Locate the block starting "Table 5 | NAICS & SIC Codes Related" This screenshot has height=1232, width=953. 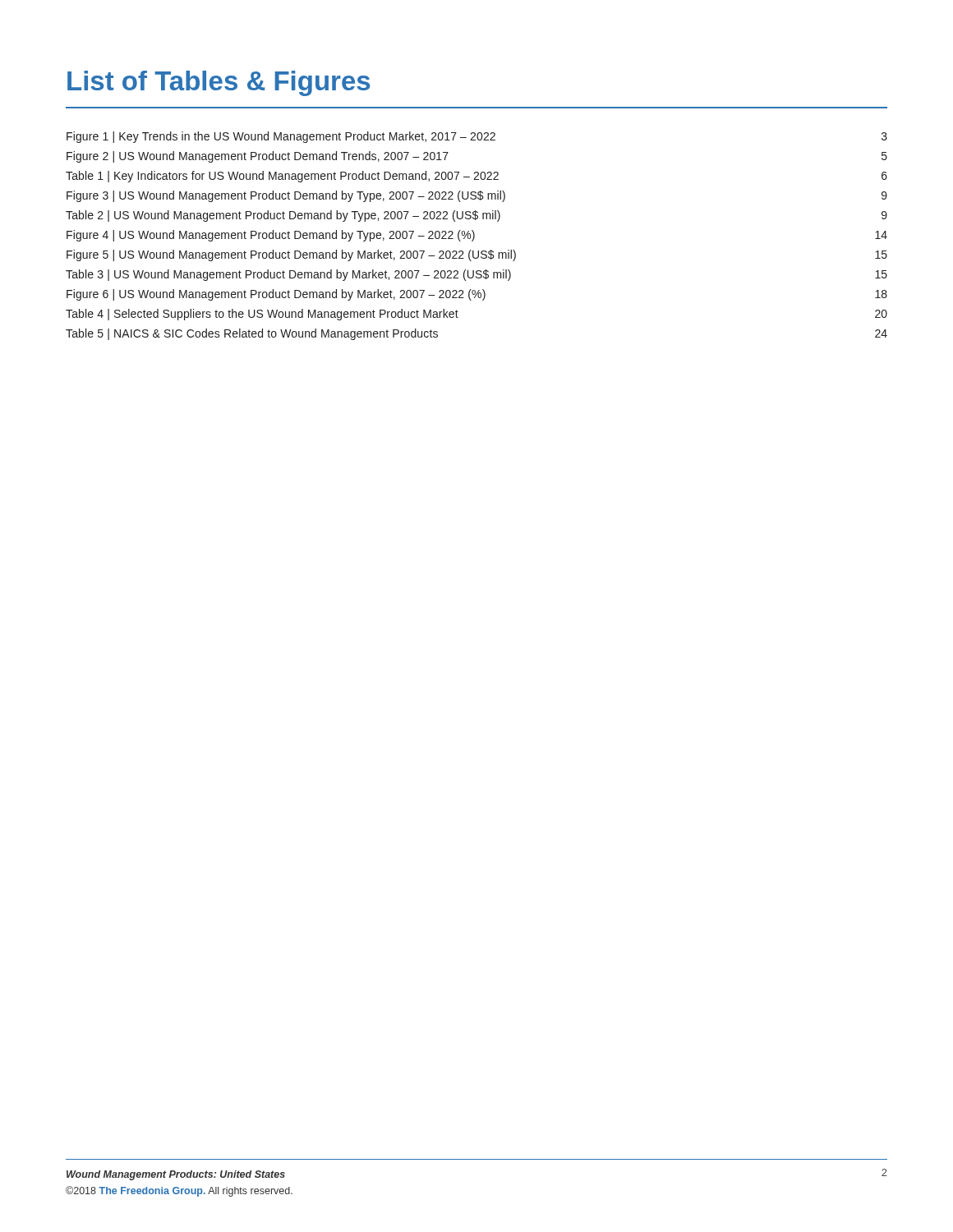click(254, 334)
